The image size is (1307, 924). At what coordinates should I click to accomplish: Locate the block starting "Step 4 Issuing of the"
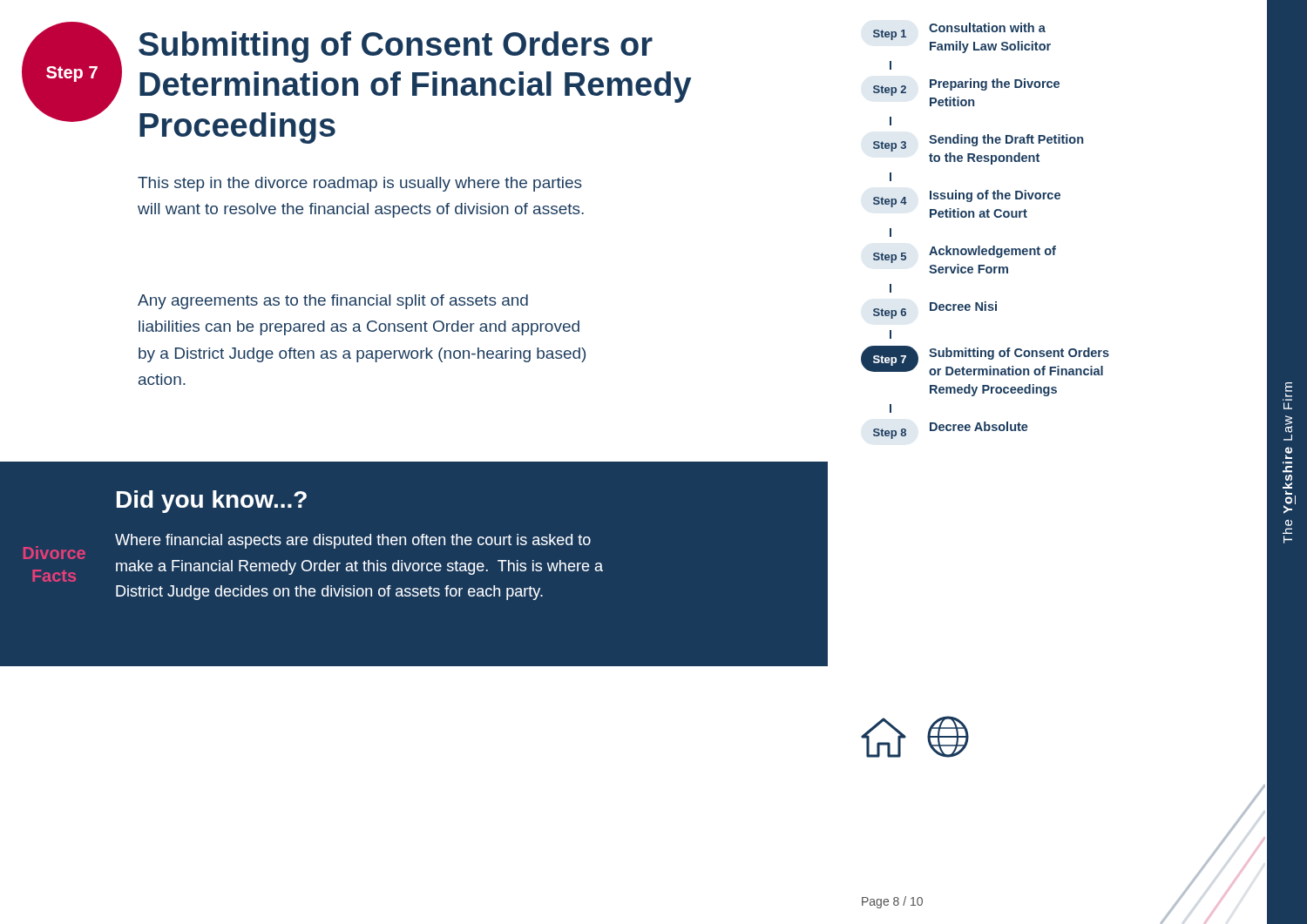click(x=961, y=205)
